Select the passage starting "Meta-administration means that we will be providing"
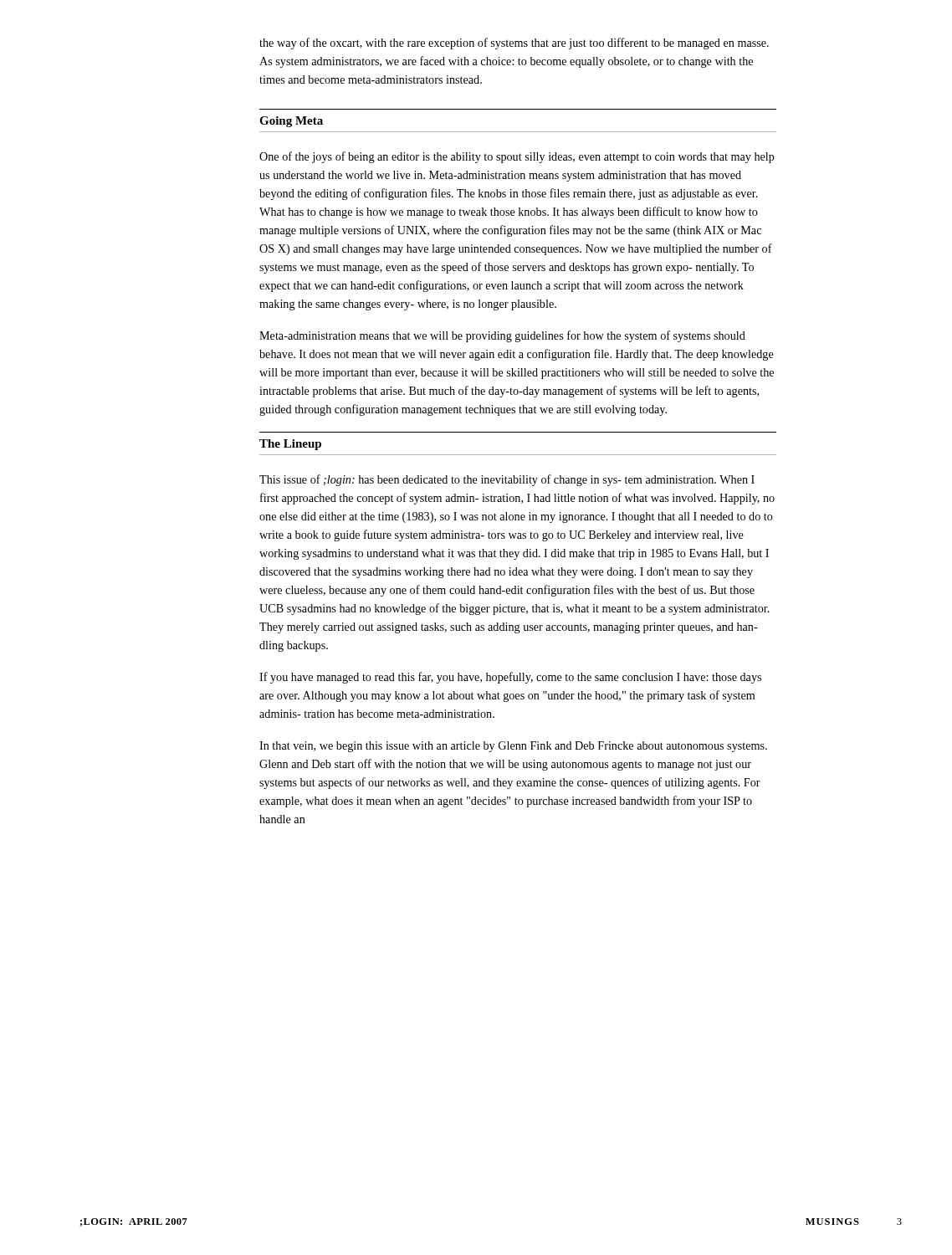Screen dimensions: 1255x952 [517, 372]
